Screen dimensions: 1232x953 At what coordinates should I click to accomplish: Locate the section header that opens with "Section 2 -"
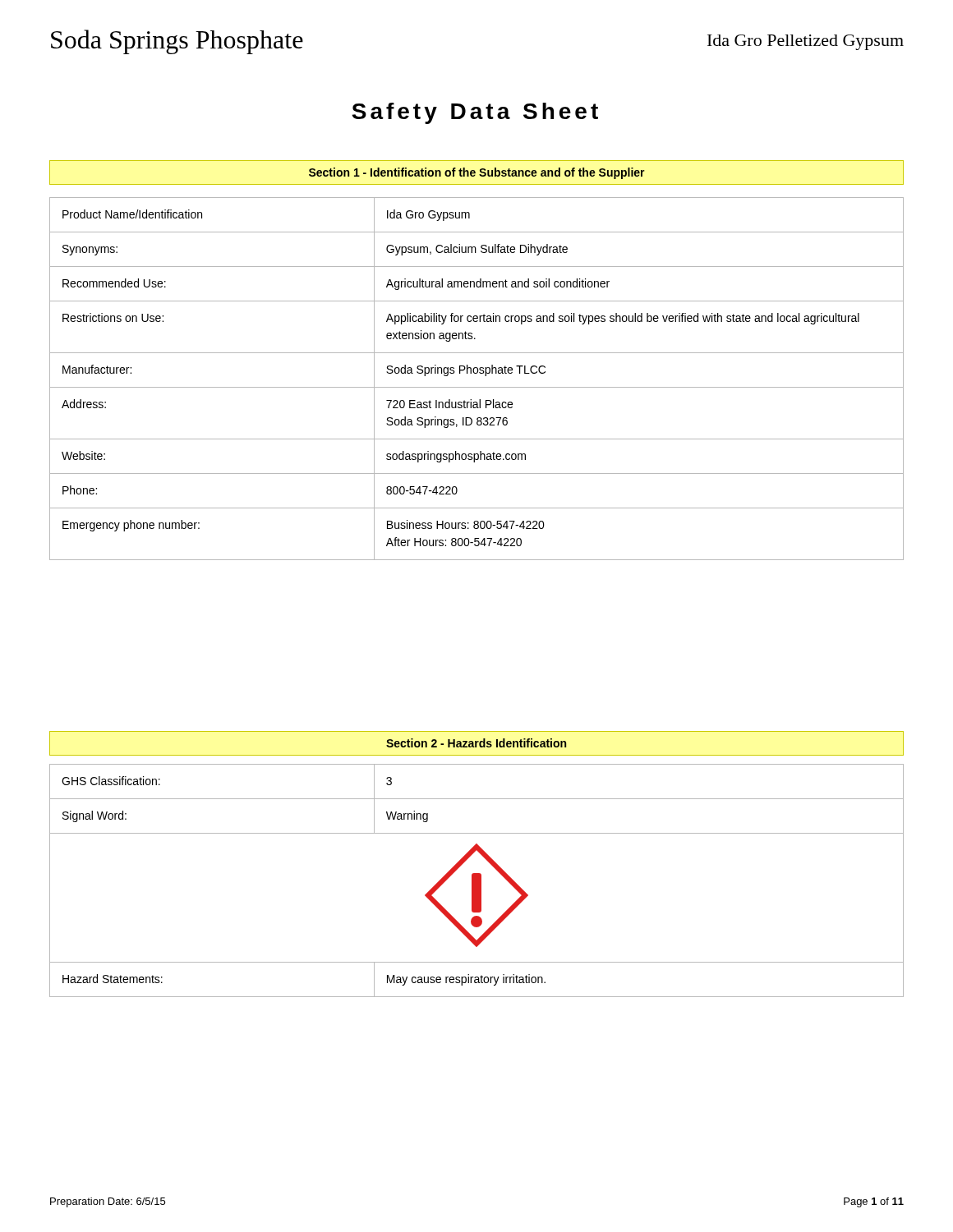click(x=476, y=743)
